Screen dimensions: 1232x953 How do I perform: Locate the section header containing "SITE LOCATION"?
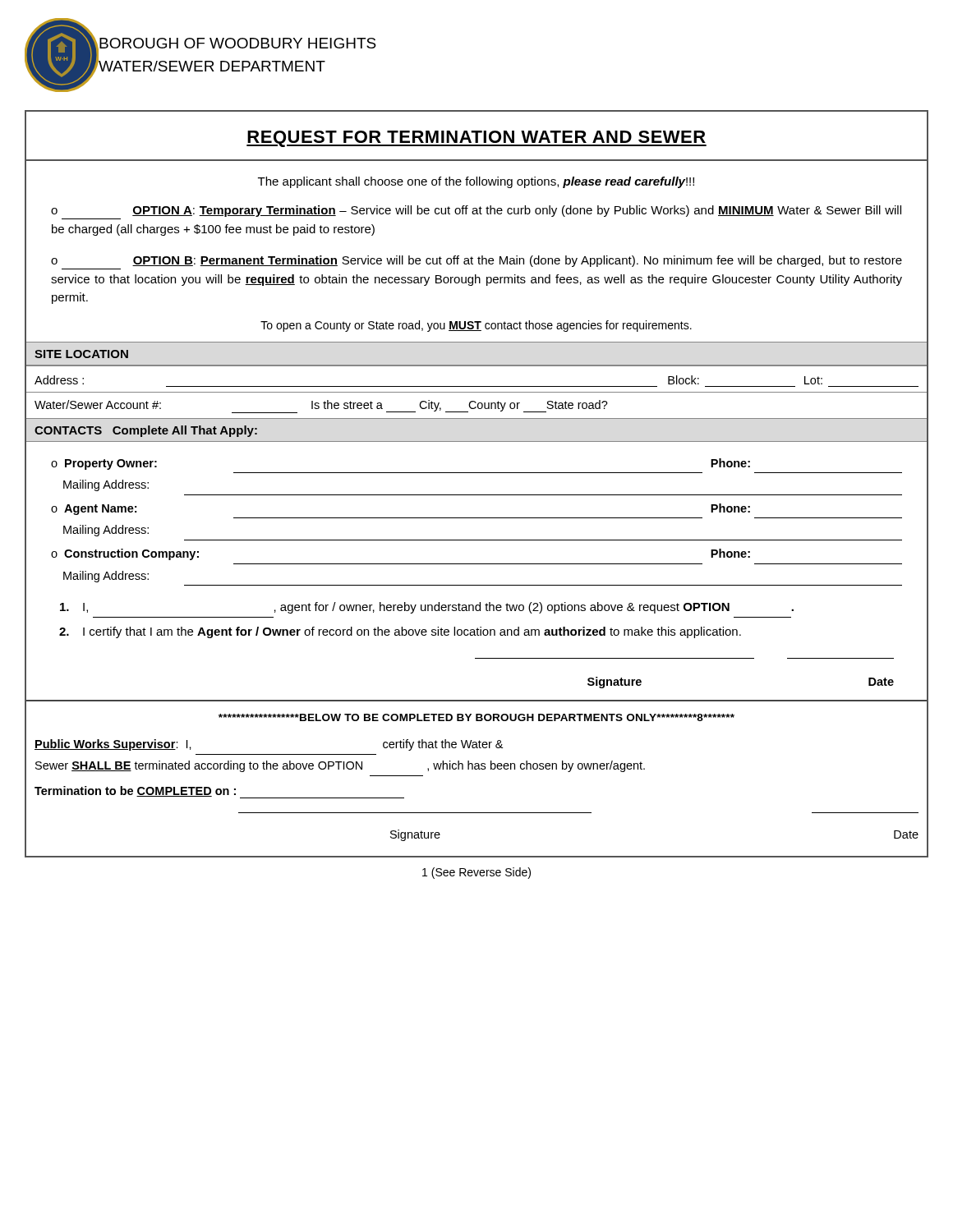click(82, 353)
